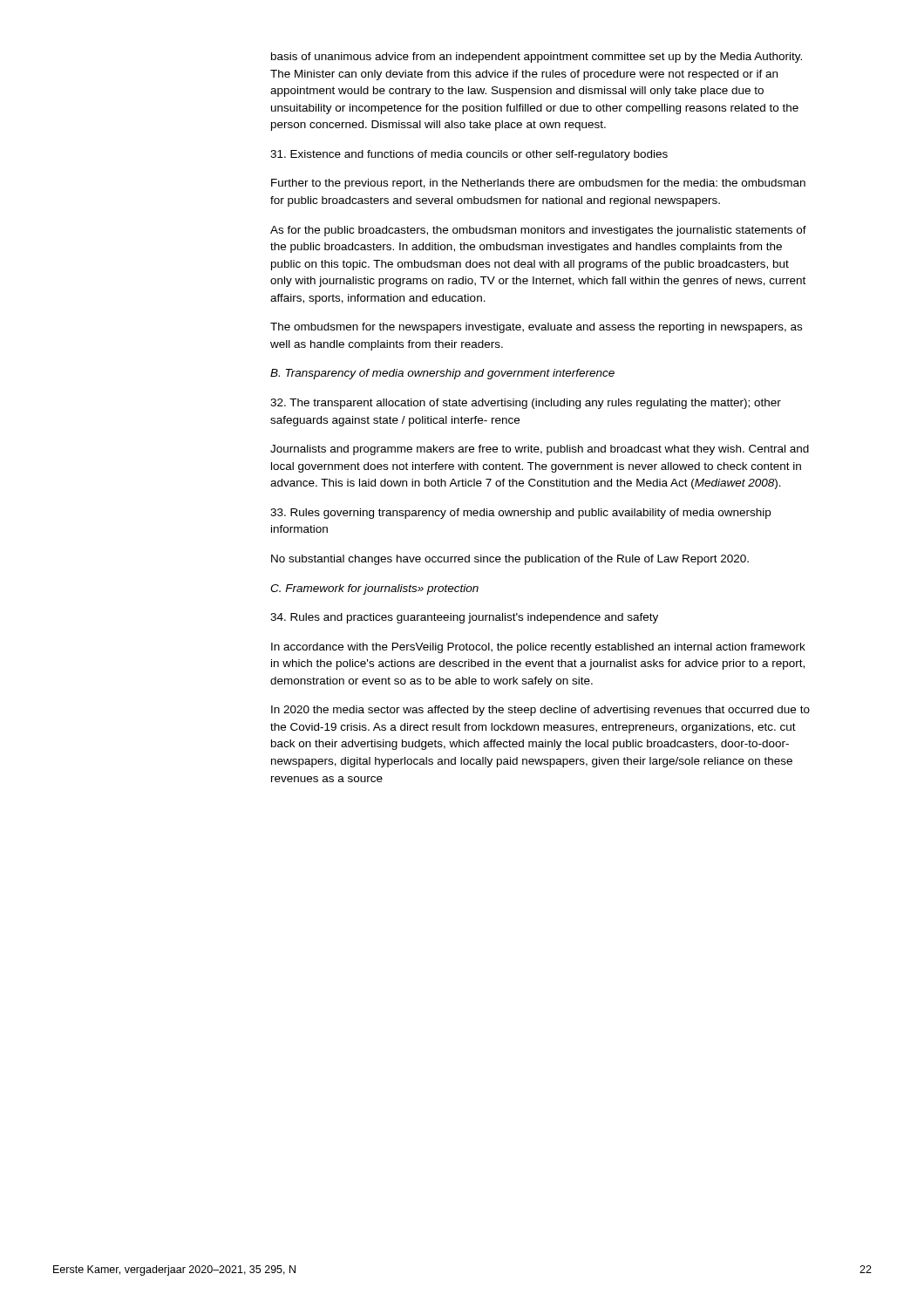924x1308 pixels.
Task: Point to the section header beginning "34. Rules and practices guaranteeing"
Action: click(x=464, y=617)
